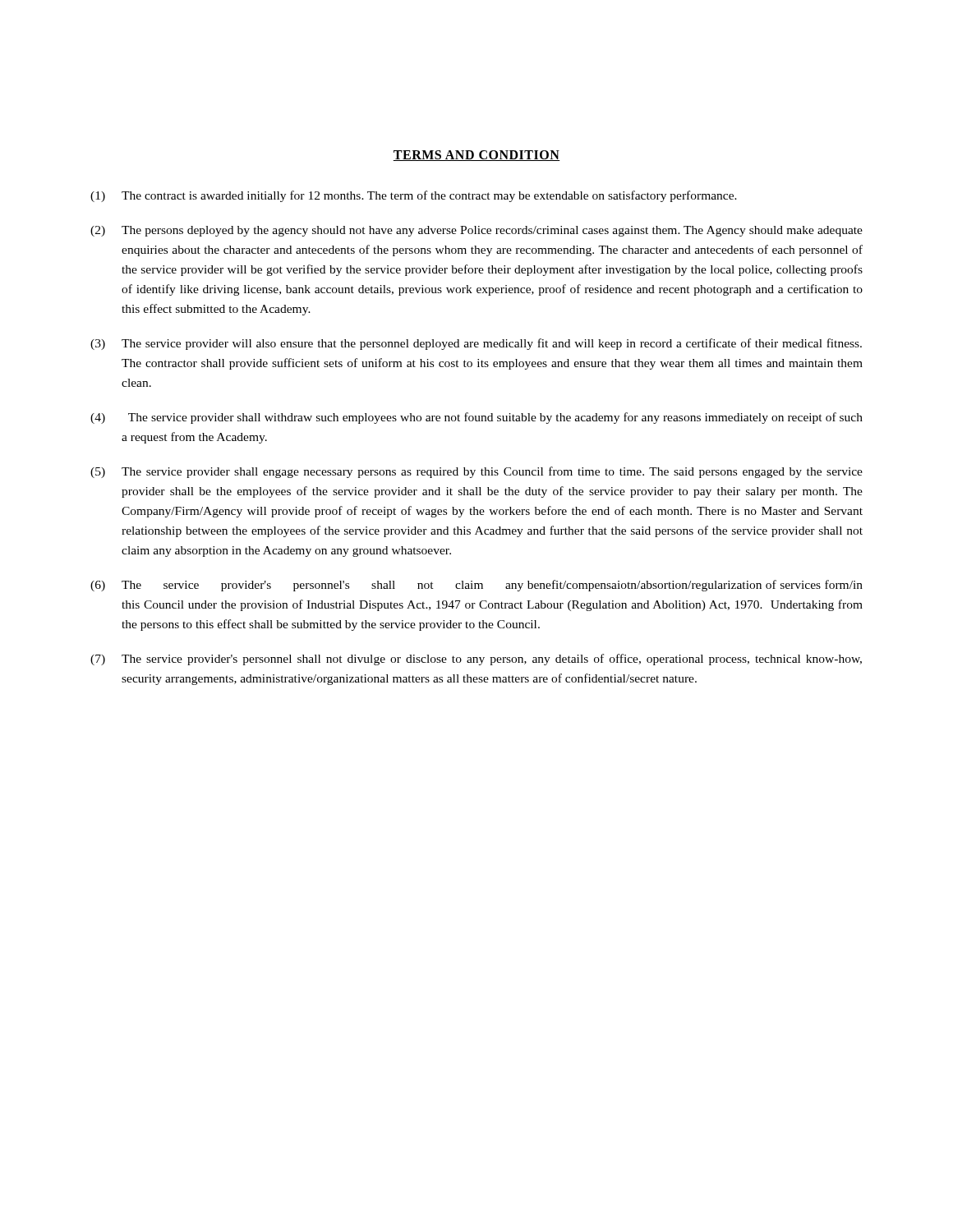This screenshot has height=1232, width=953.
Task: Navigate to the block starting "TERMS AND CONDITION"
Action: pos(476,155)
